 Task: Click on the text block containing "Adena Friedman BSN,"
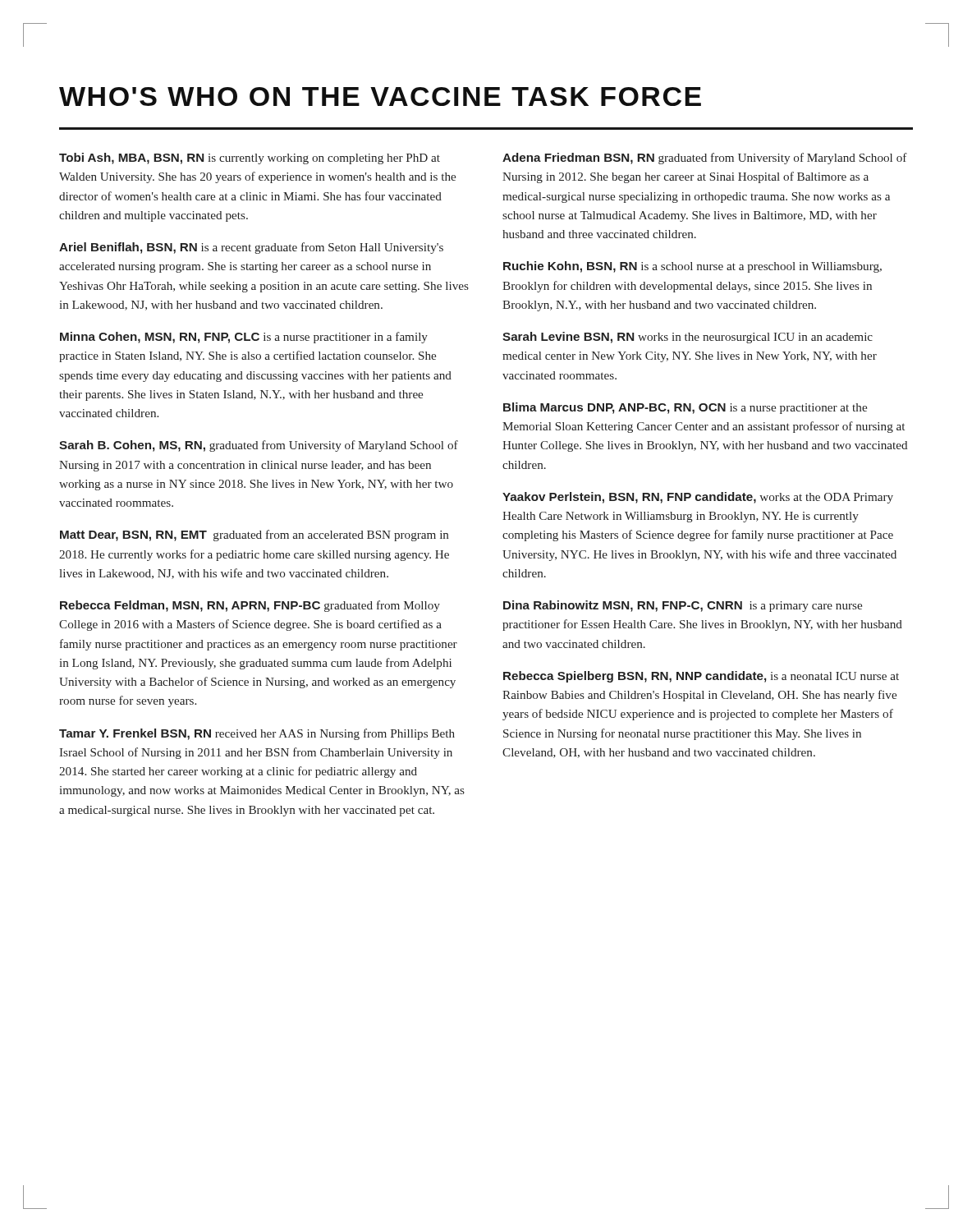coord(705,195)
